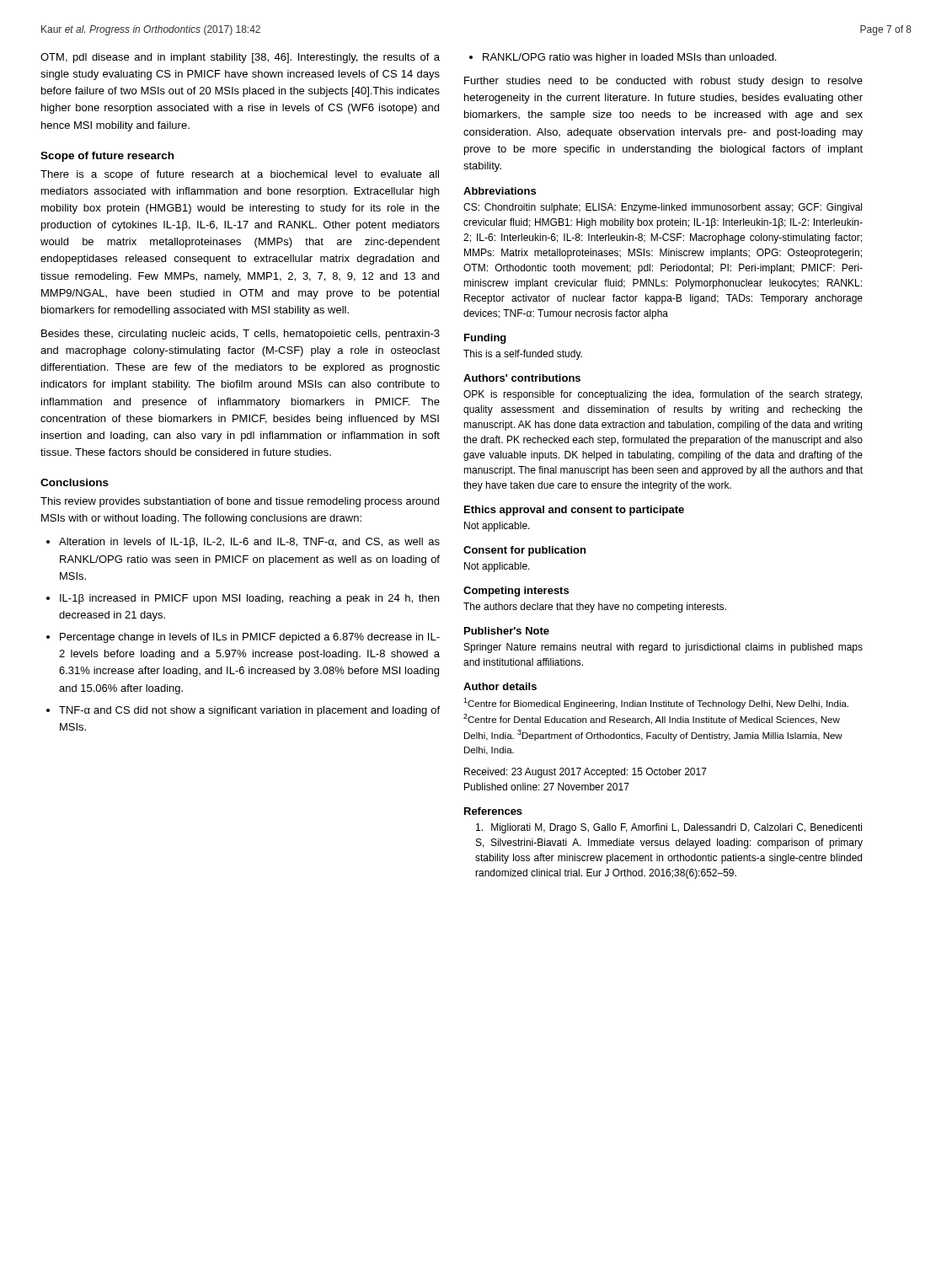Navigate to the text block starting "IL-1β increased in PMICF upon MSI loading,"
The width and height of the screenshot is (952, 1264).
tap(249, 606)
